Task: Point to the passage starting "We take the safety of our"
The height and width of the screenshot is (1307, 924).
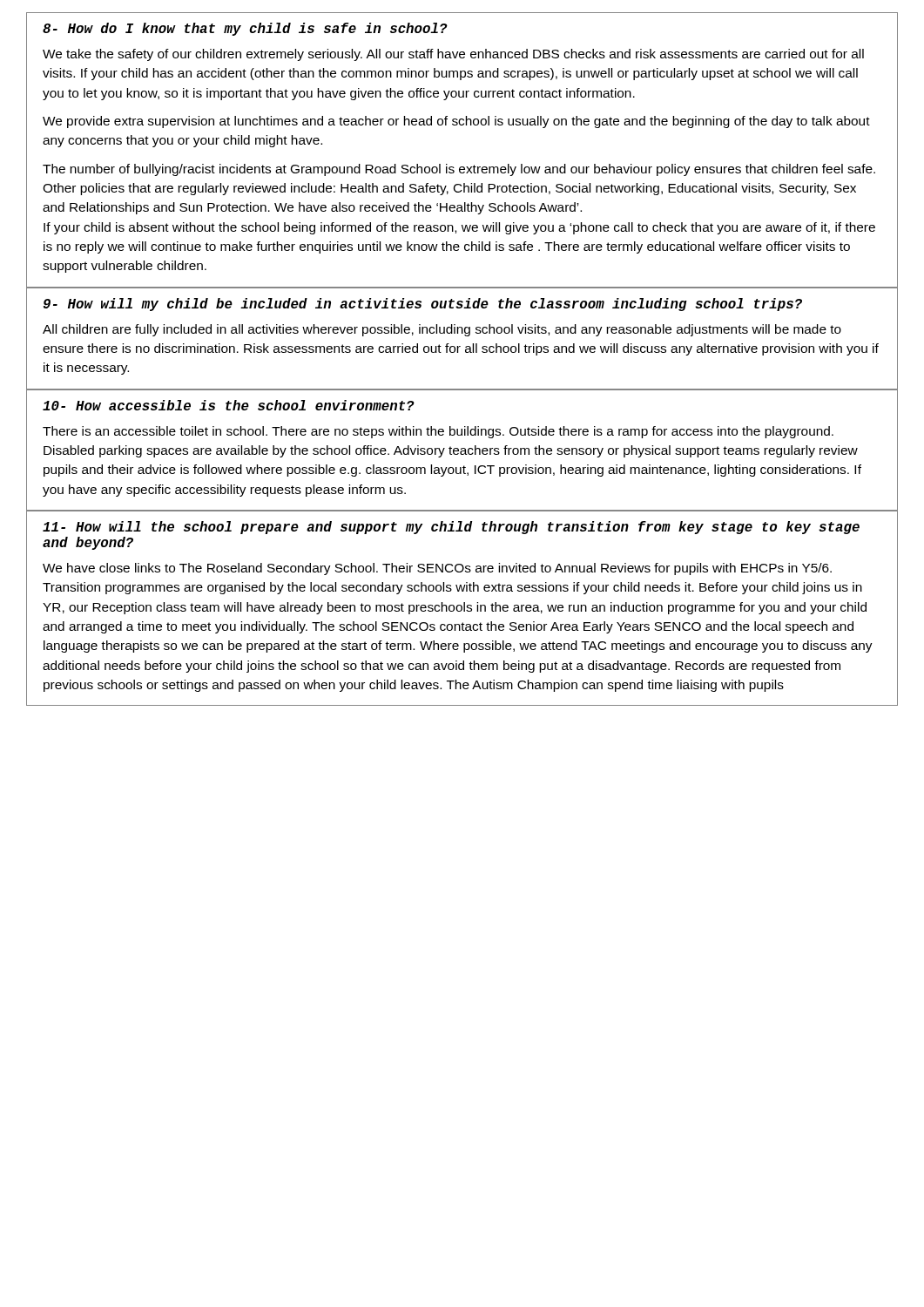Action: (454, 73)
